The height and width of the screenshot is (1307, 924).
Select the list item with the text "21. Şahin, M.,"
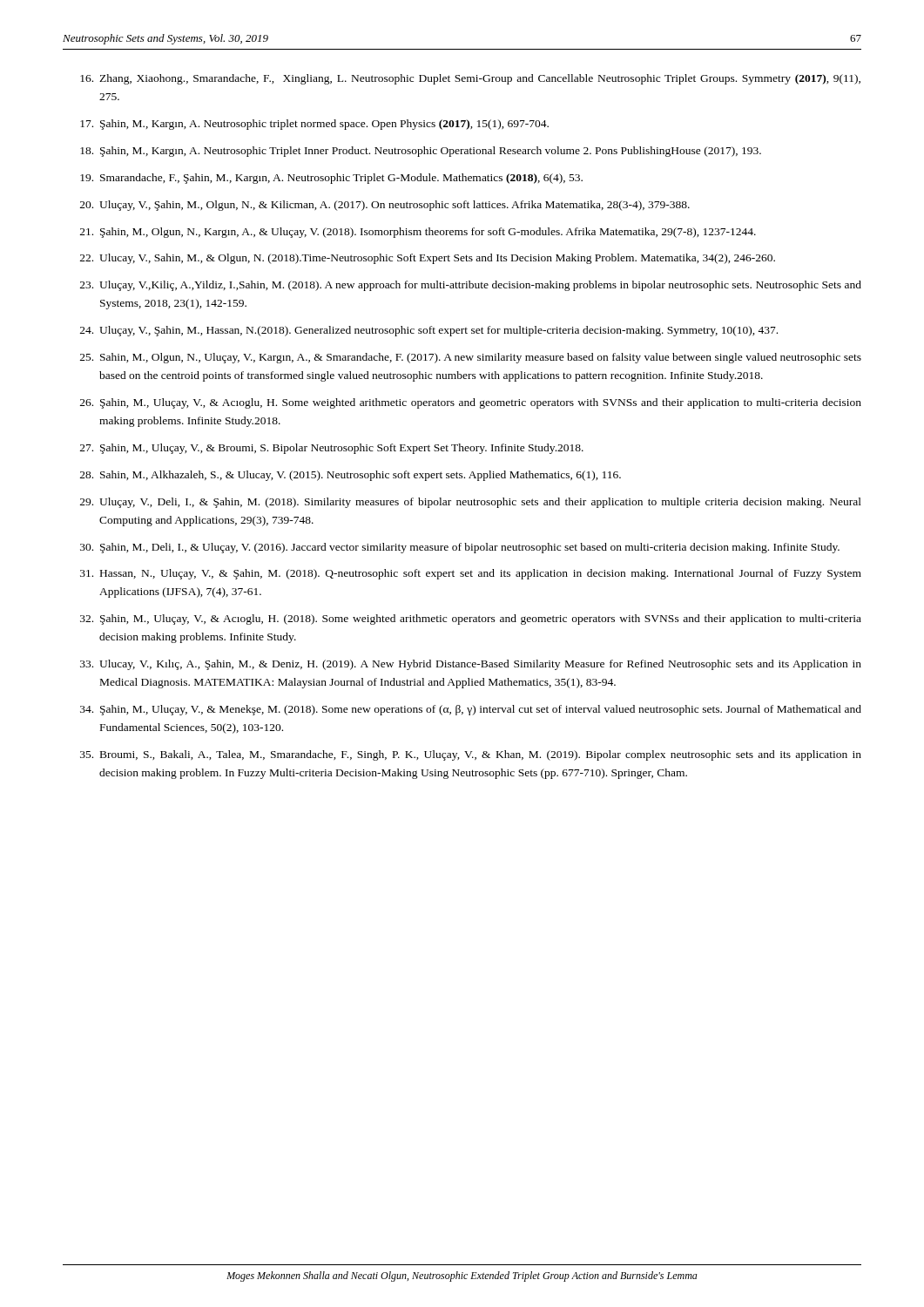pos(462,232)
